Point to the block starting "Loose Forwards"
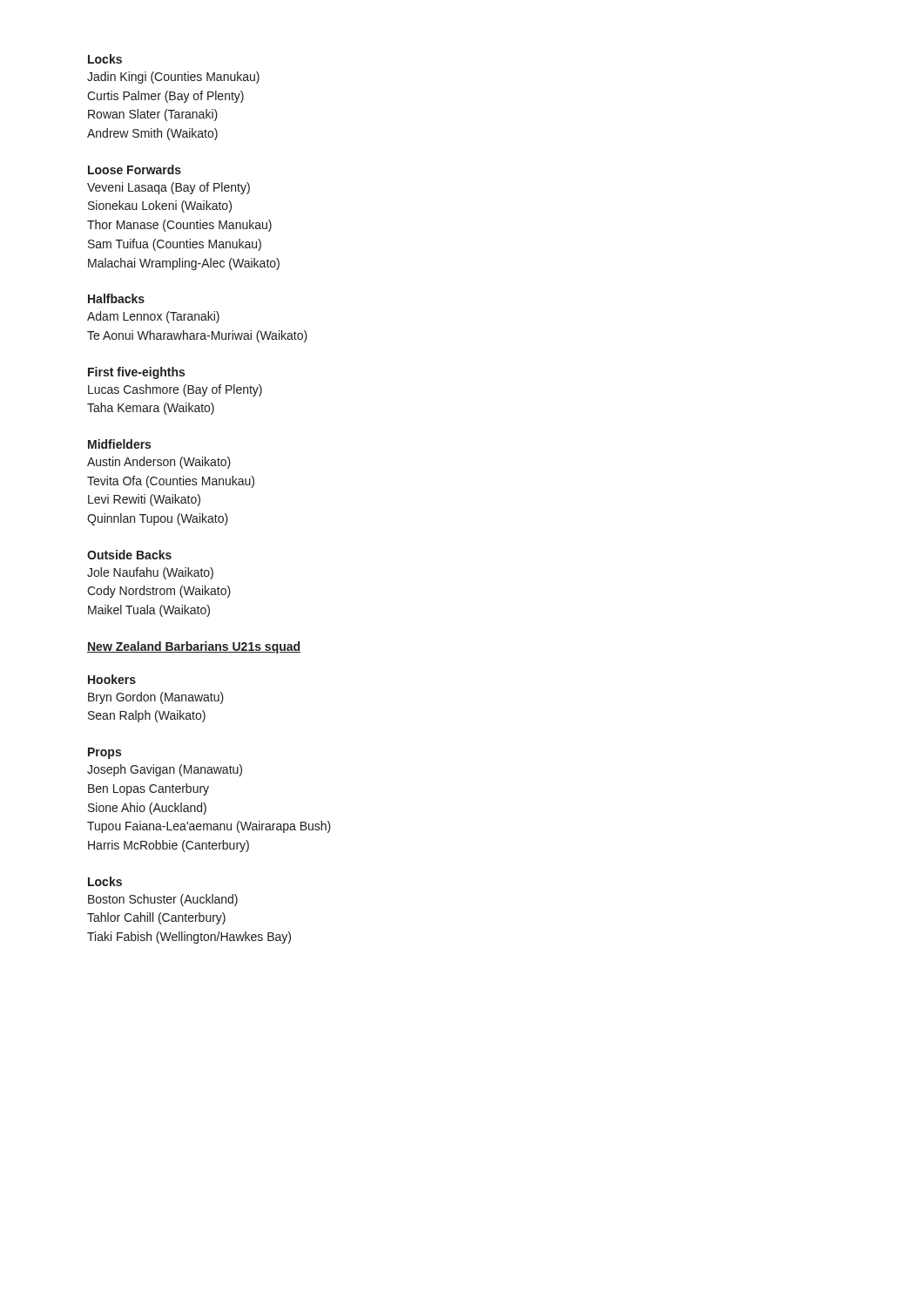The image size is (924, 1307). coord(134,170)
